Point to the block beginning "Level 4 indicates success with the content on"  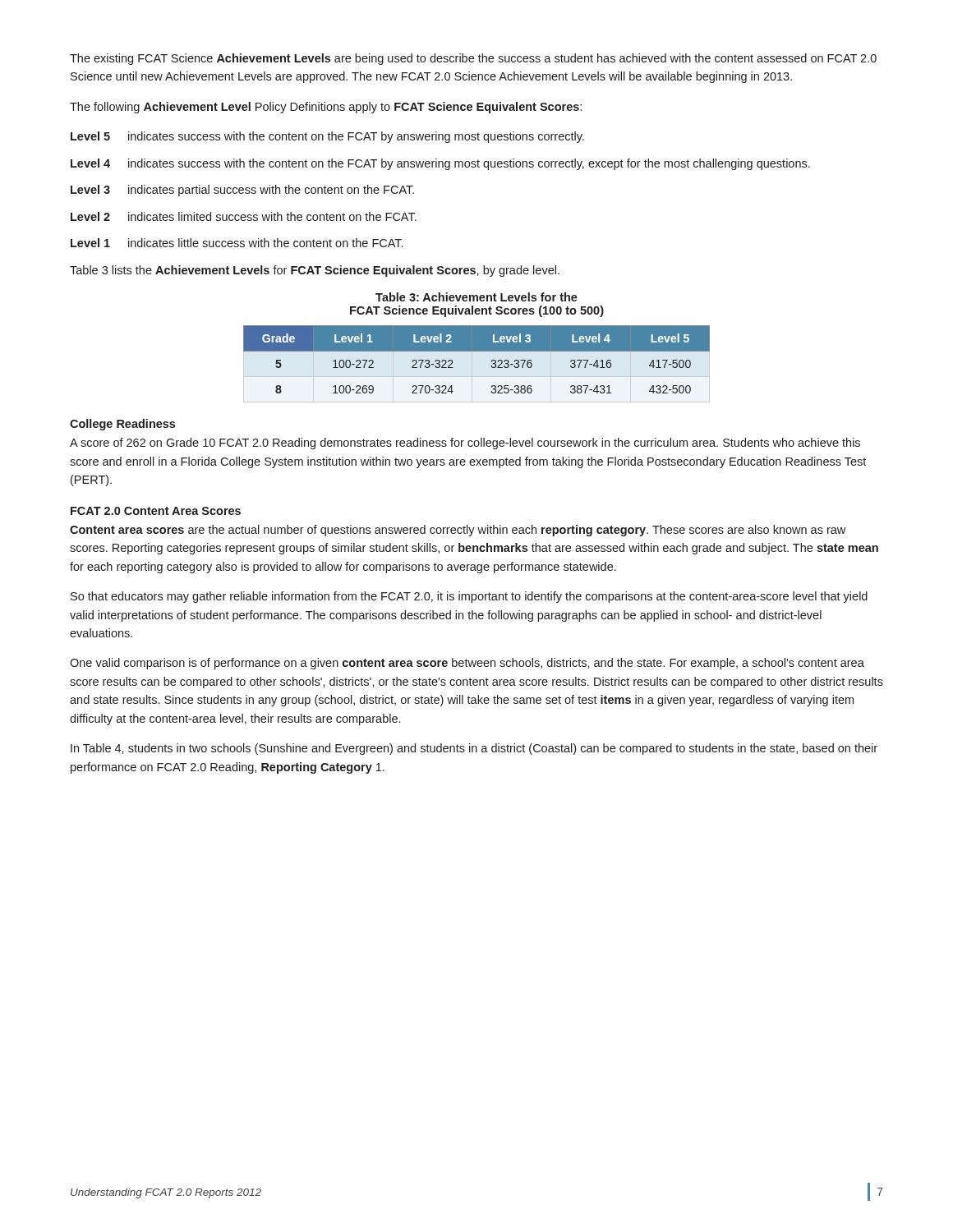476,163
